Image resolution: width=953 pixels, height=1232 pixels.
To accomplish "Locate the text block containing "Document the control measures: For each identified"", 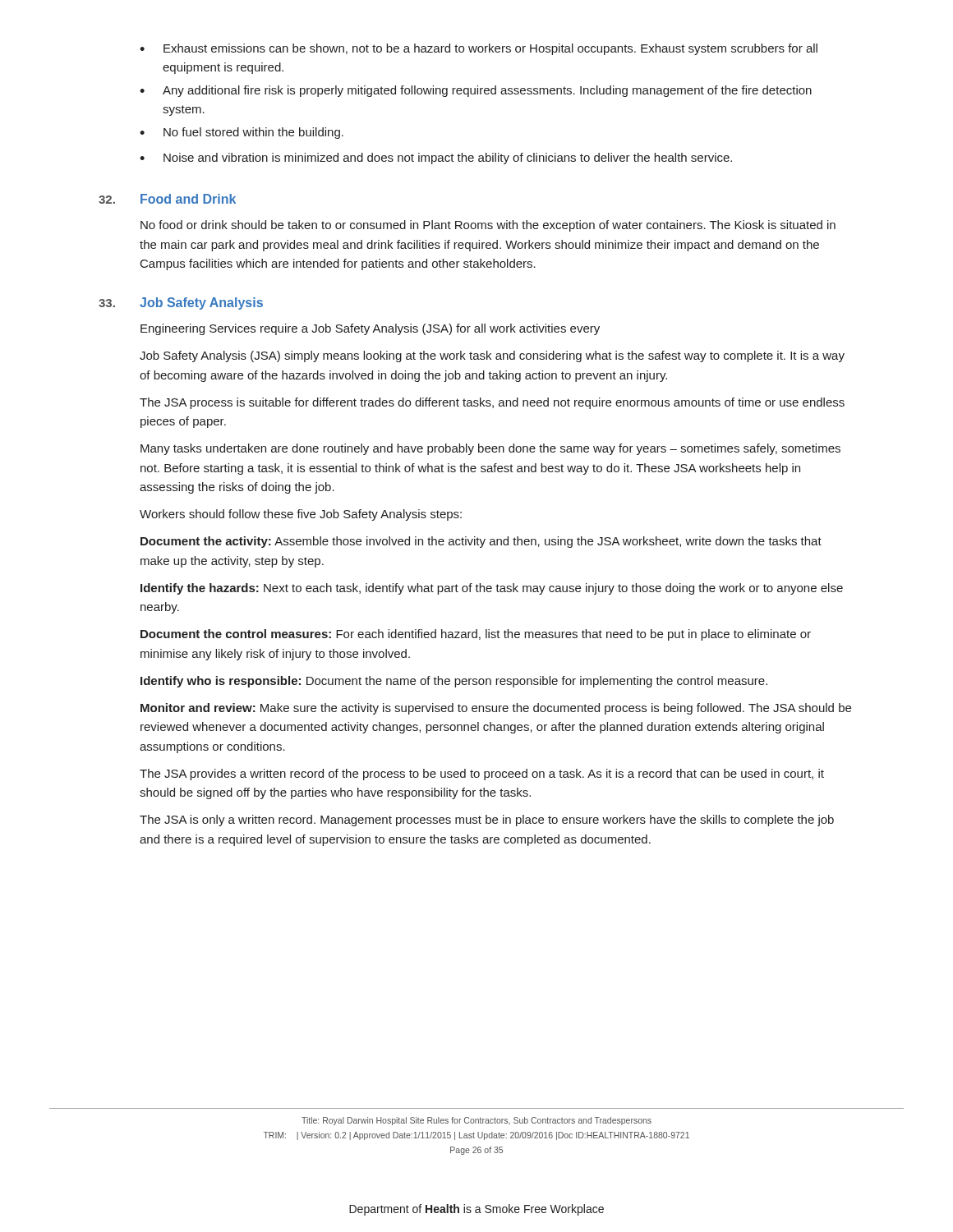I will (475, 644).
